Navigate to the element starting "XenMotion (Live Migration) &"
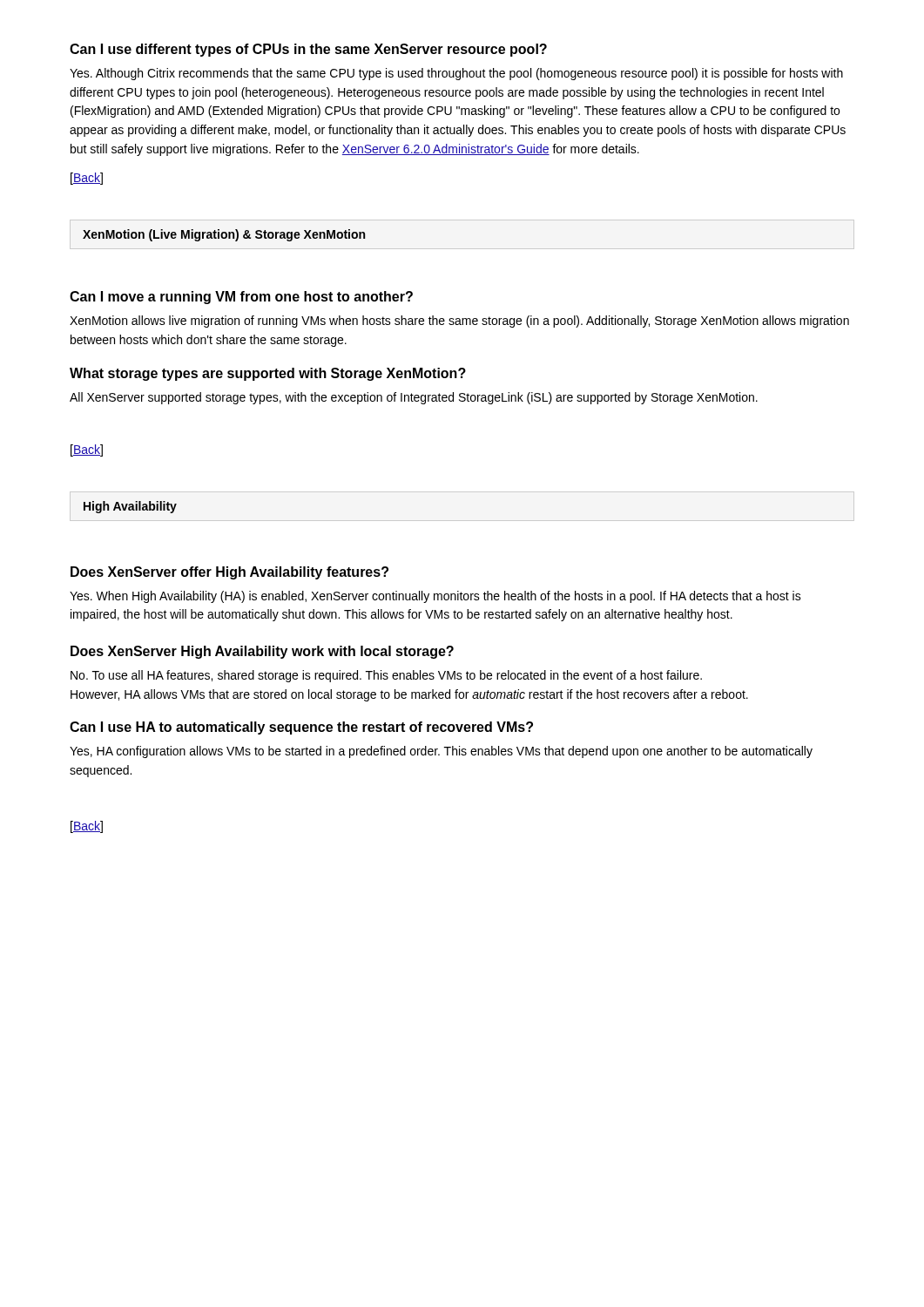Image resolution: width=924 pixels, height=1307 pixels. click(224, 235)
